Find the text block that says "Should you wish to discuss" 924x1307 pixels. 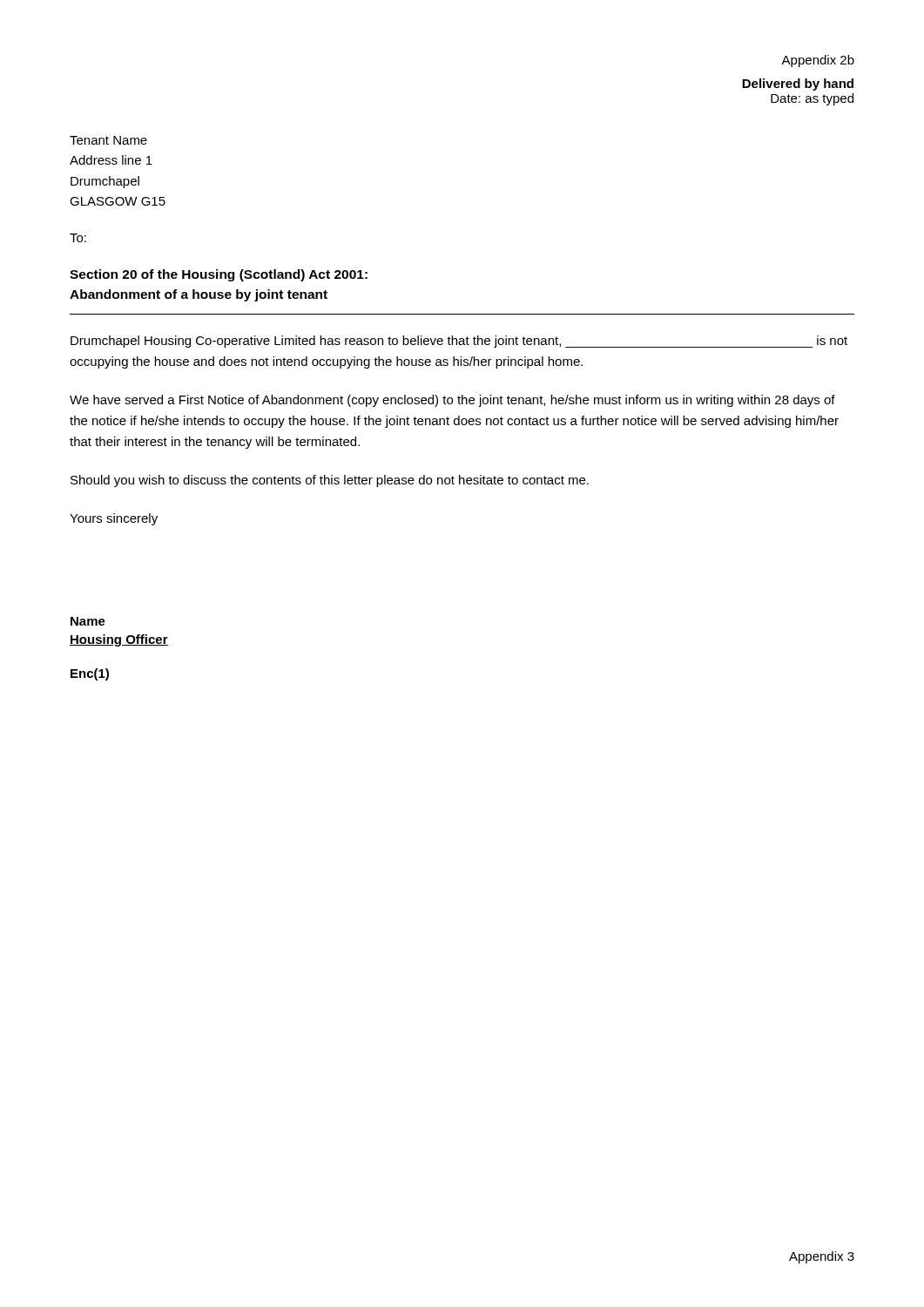pyautogui.click(x=330, y=479)
